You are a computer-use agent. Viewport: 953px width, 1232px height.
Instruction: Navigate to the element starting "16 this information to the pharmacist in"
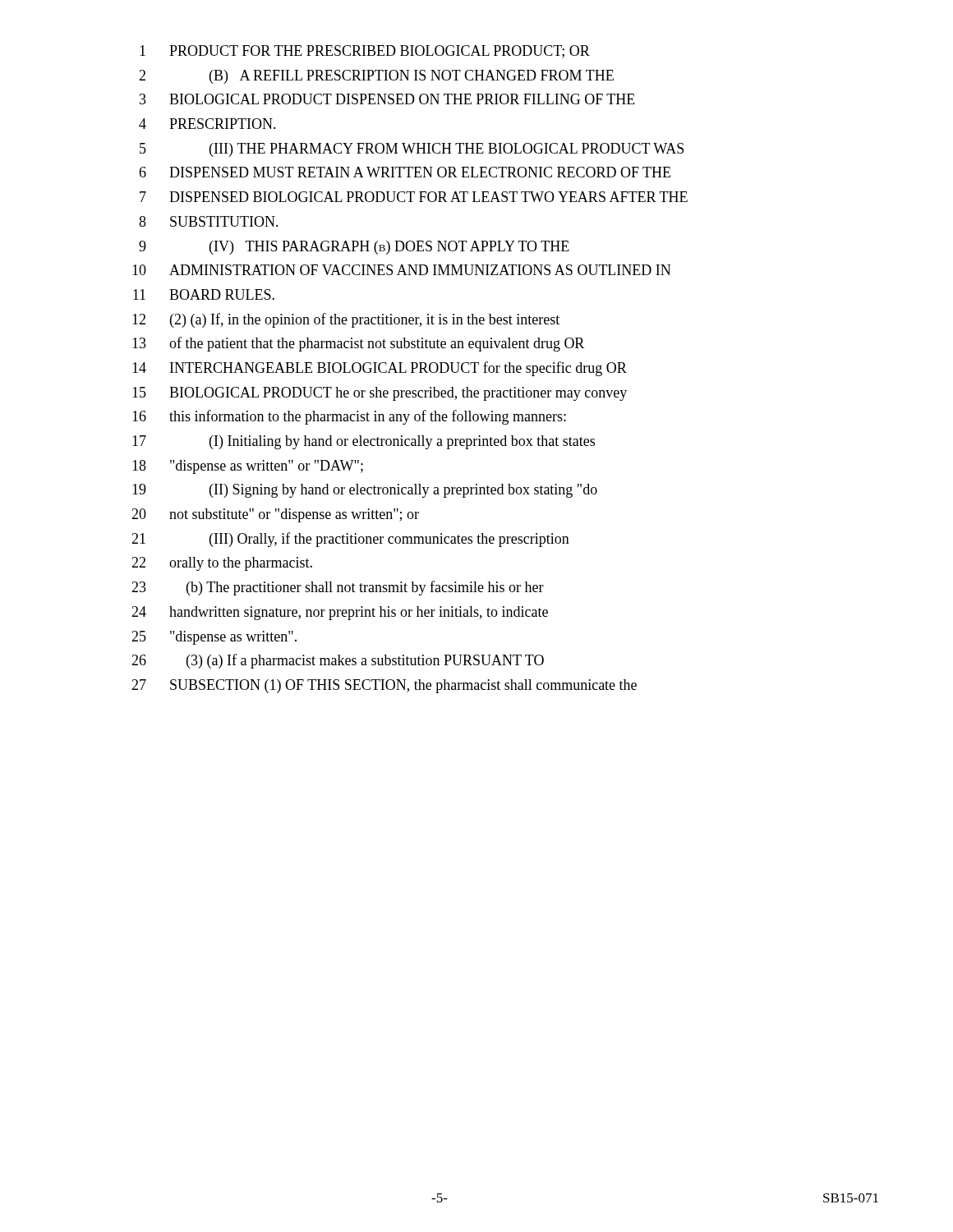tap(493, 417)
